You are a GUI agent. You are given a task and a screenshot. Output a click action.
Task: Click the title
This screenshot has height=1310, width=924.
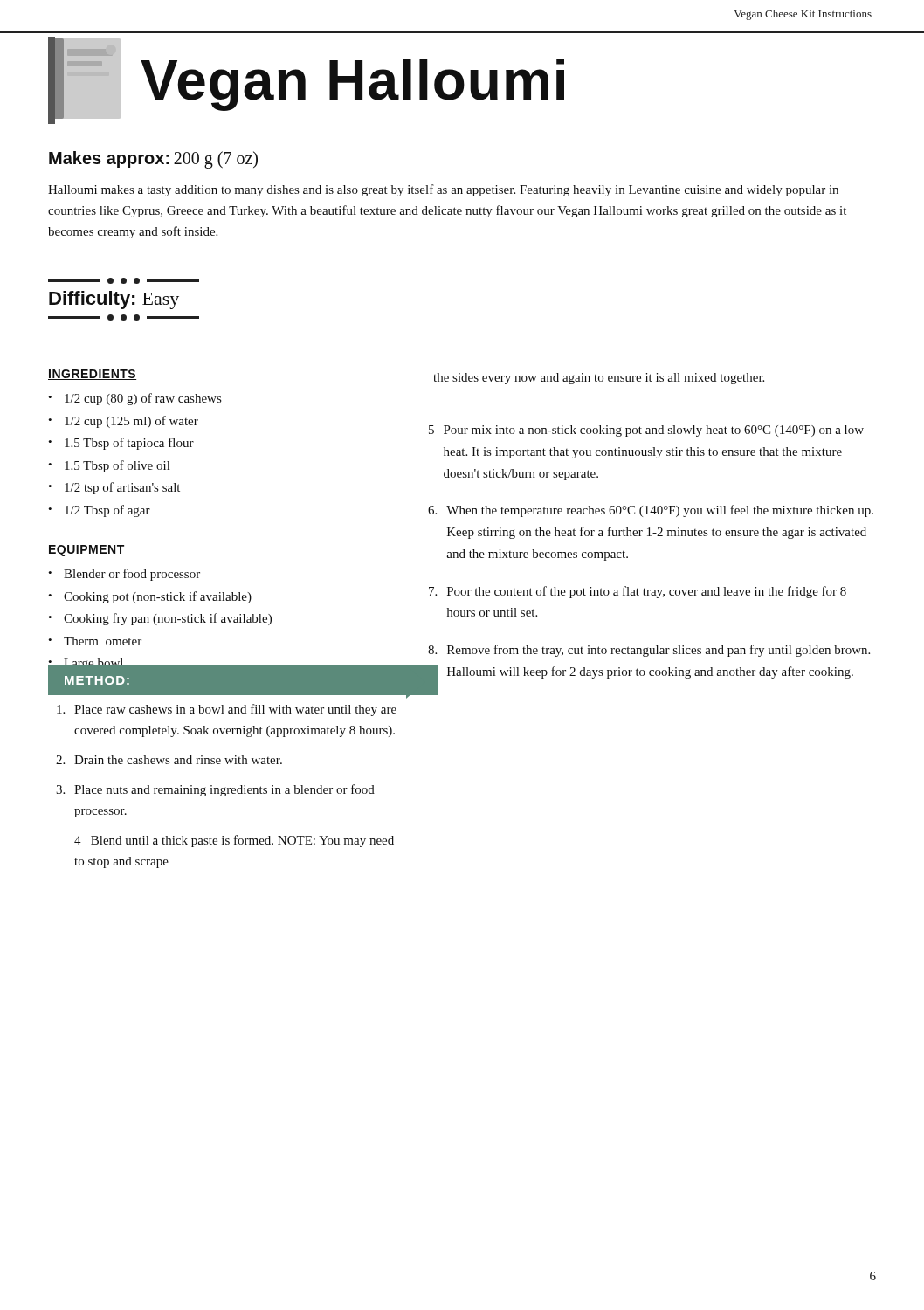click(309, 80)
